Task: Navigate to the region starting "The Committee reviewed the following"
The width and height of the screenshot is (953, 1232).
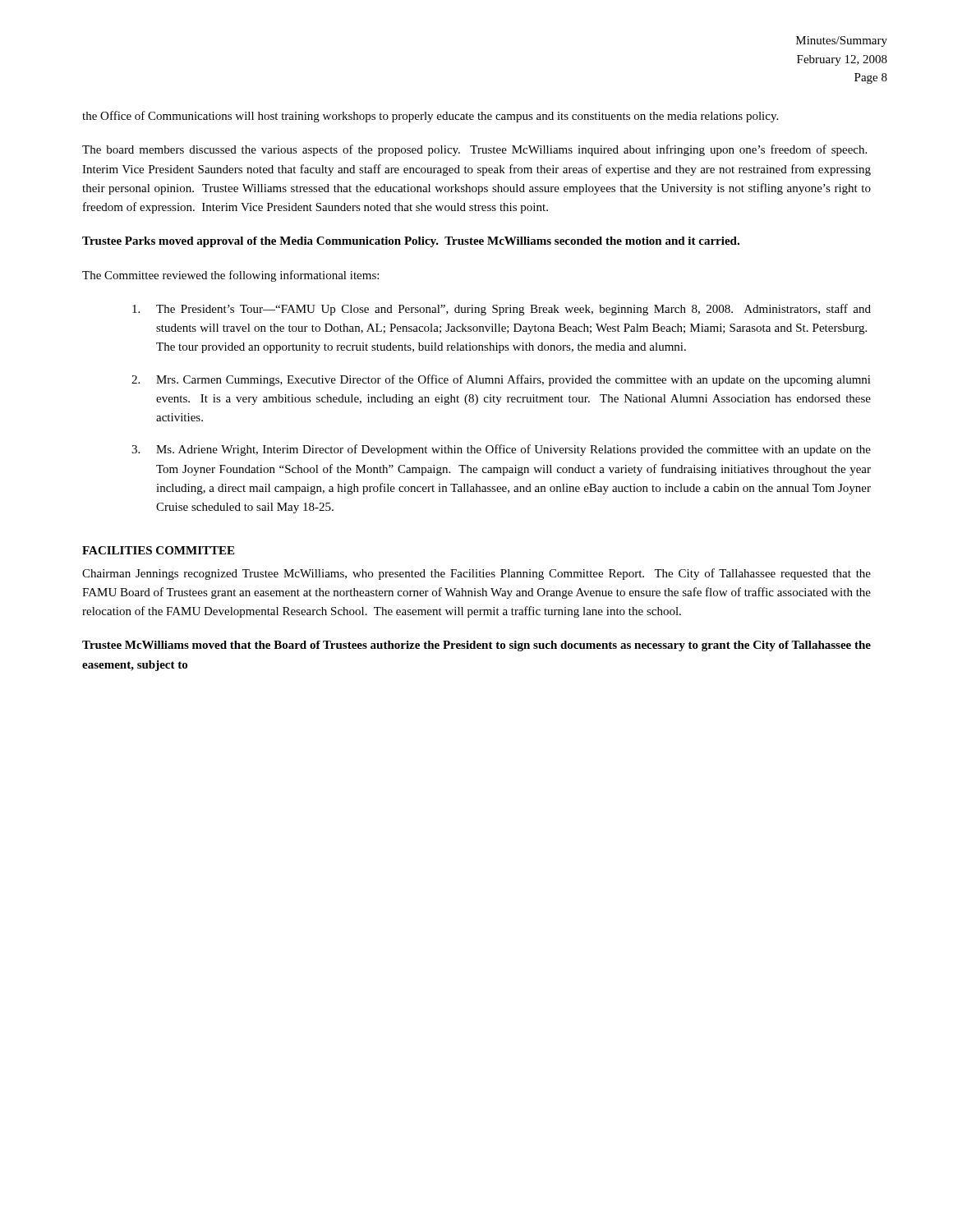Action: 231,275
